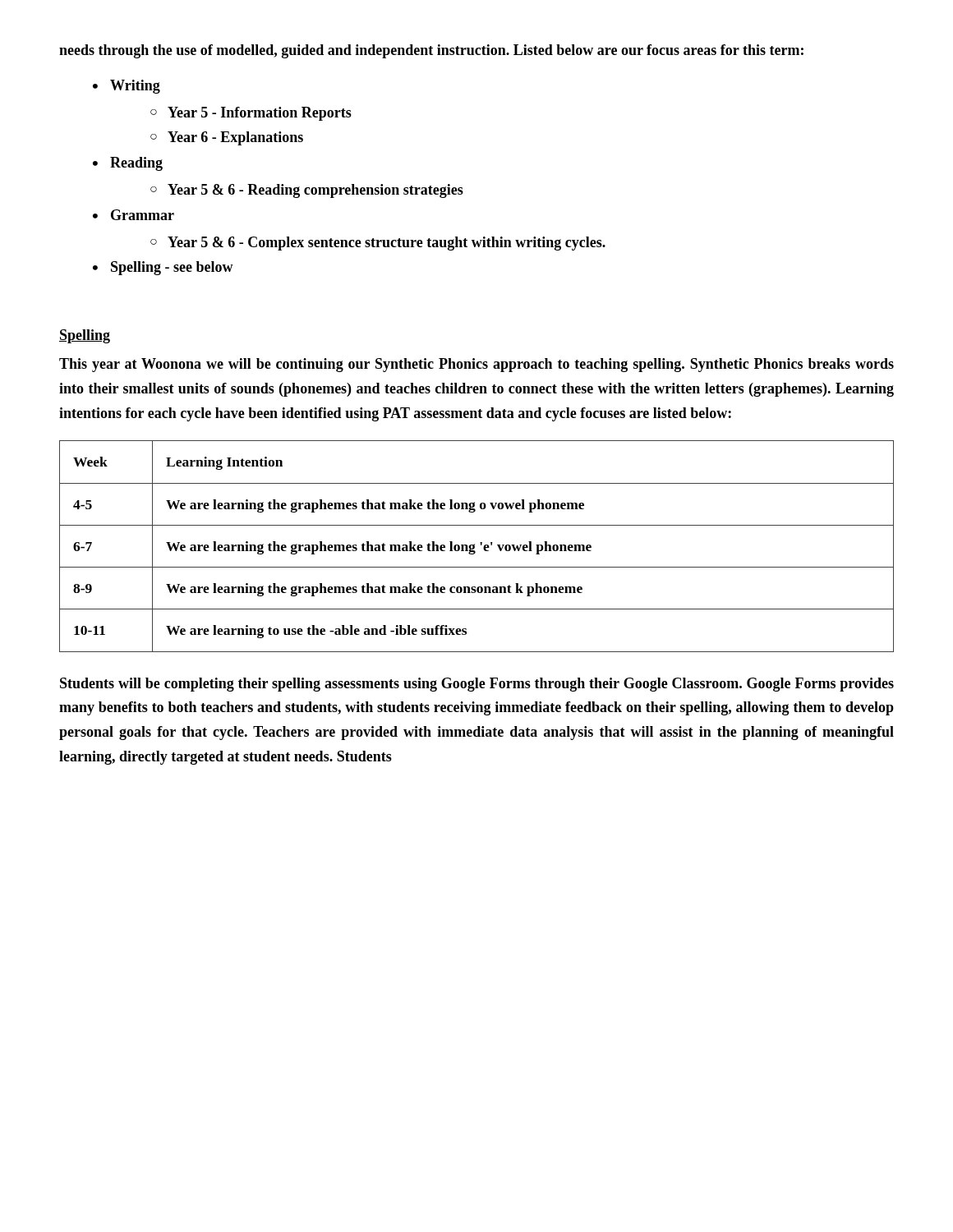Click on the table containing "We are learning"
953x1232 pixels.
476,546
